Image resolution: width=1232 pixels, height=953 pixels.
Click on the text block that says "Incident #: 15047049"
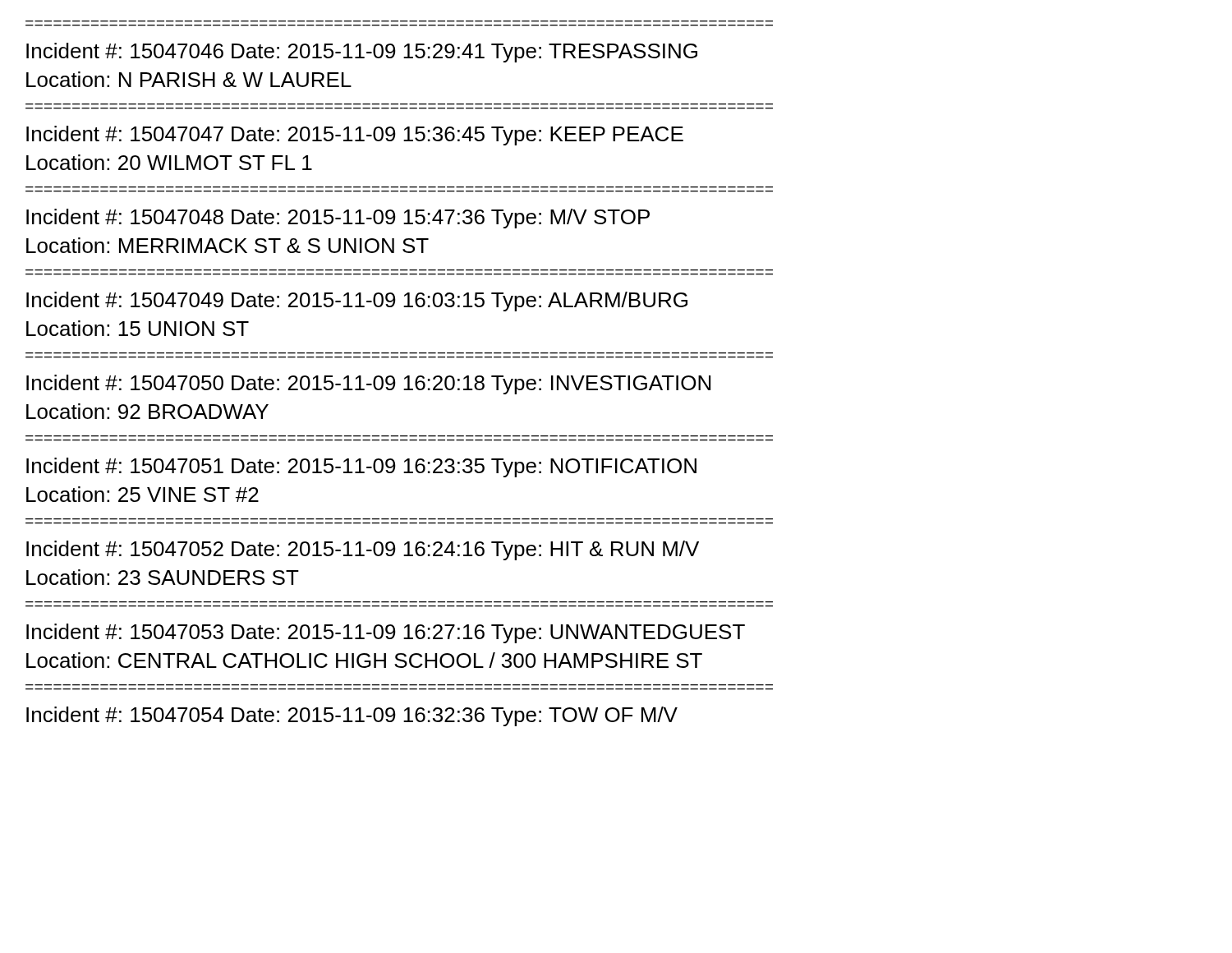tap(616, 315)
